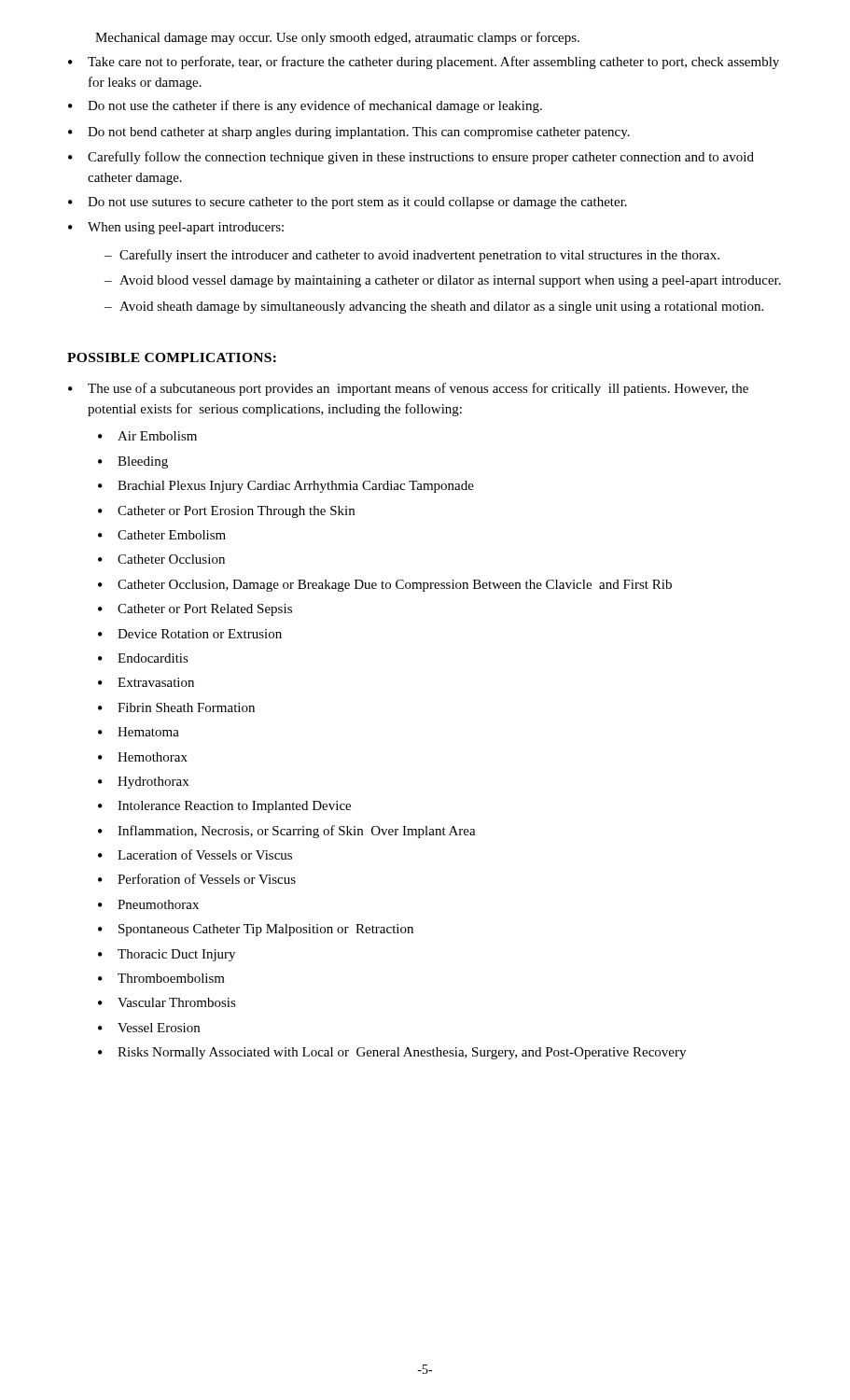The height and width of the screenshot is (1400, 850).
Task: Click the passage that begins "• Carefully follow the connection technique given"
Action: tap(425, 168)
